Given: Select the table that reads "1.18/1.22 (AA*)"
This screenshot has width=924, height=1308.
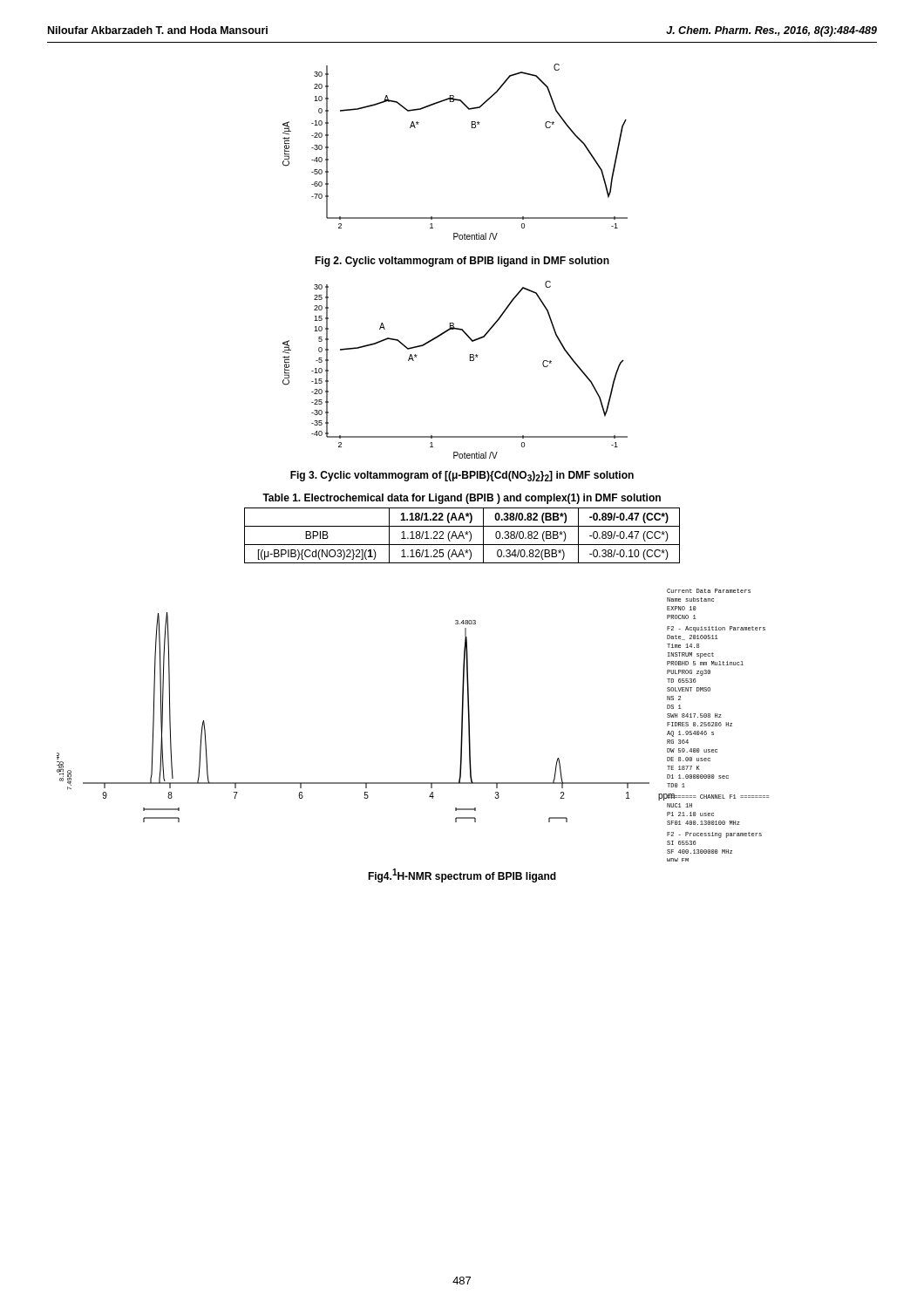Looking at the screenshot, I should pos(462,536).
